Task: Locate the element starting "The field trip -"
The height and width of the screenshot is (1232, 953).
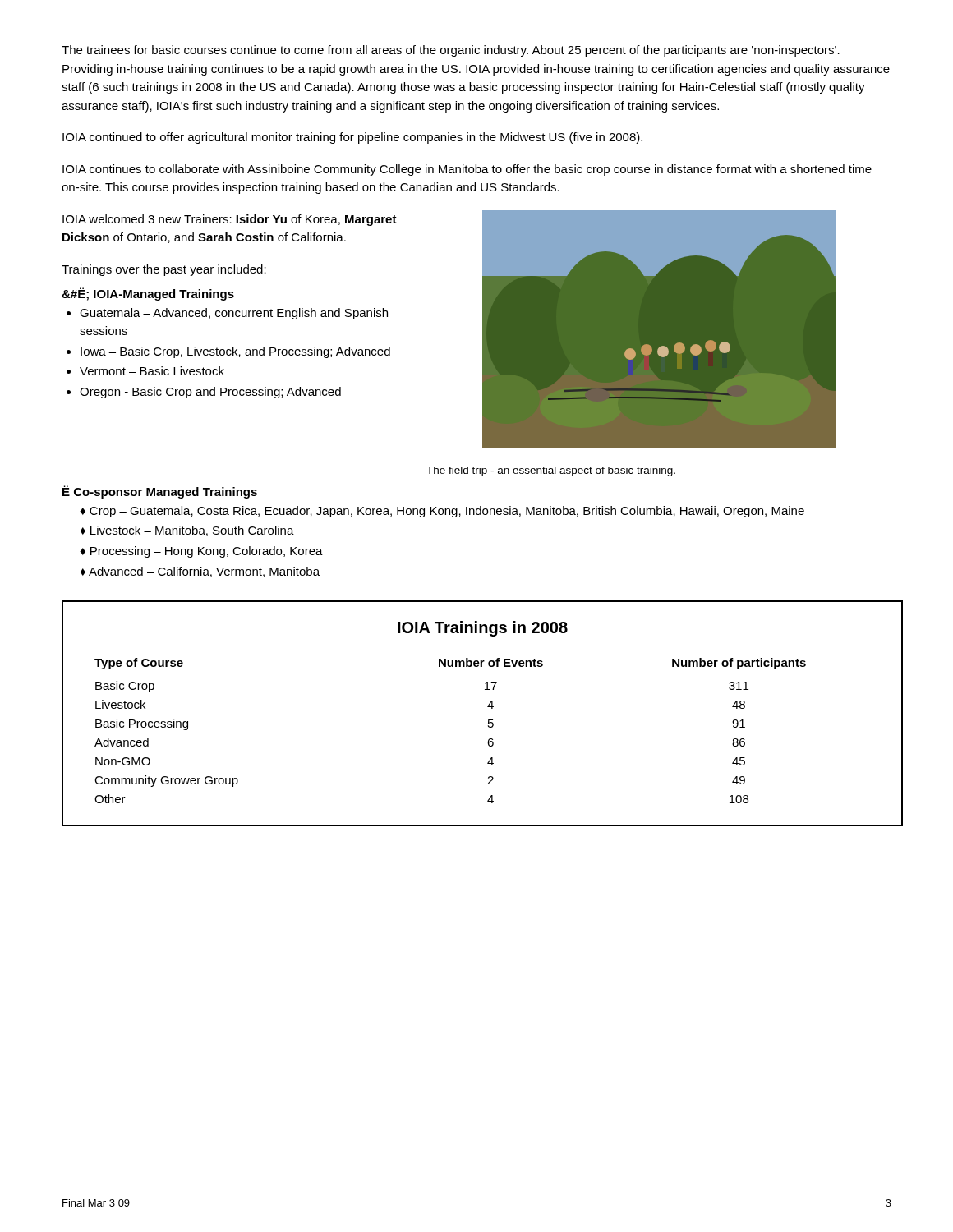Action: point(551,470)
